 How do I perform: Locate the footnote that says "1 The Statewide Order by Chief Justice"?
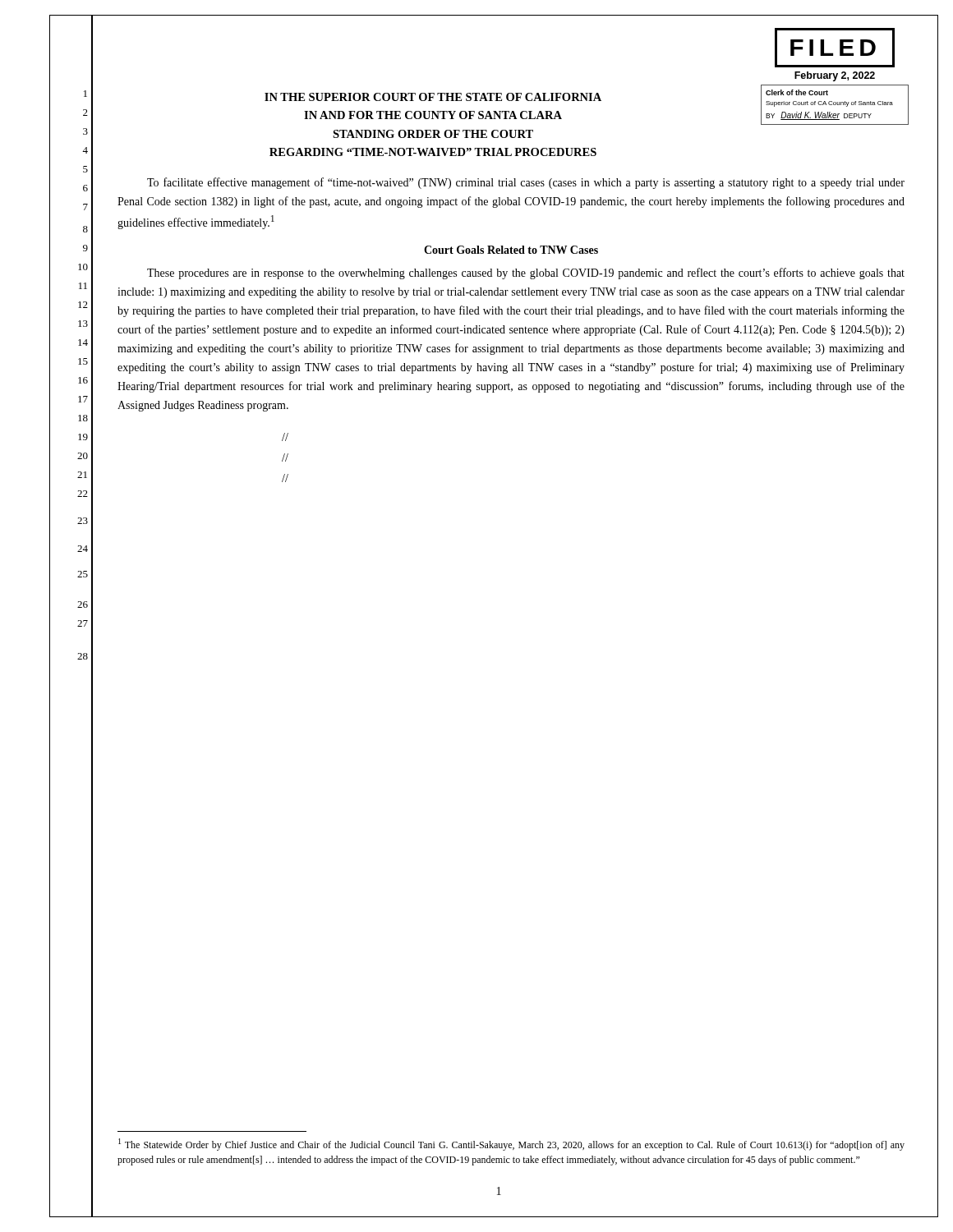511,1151
